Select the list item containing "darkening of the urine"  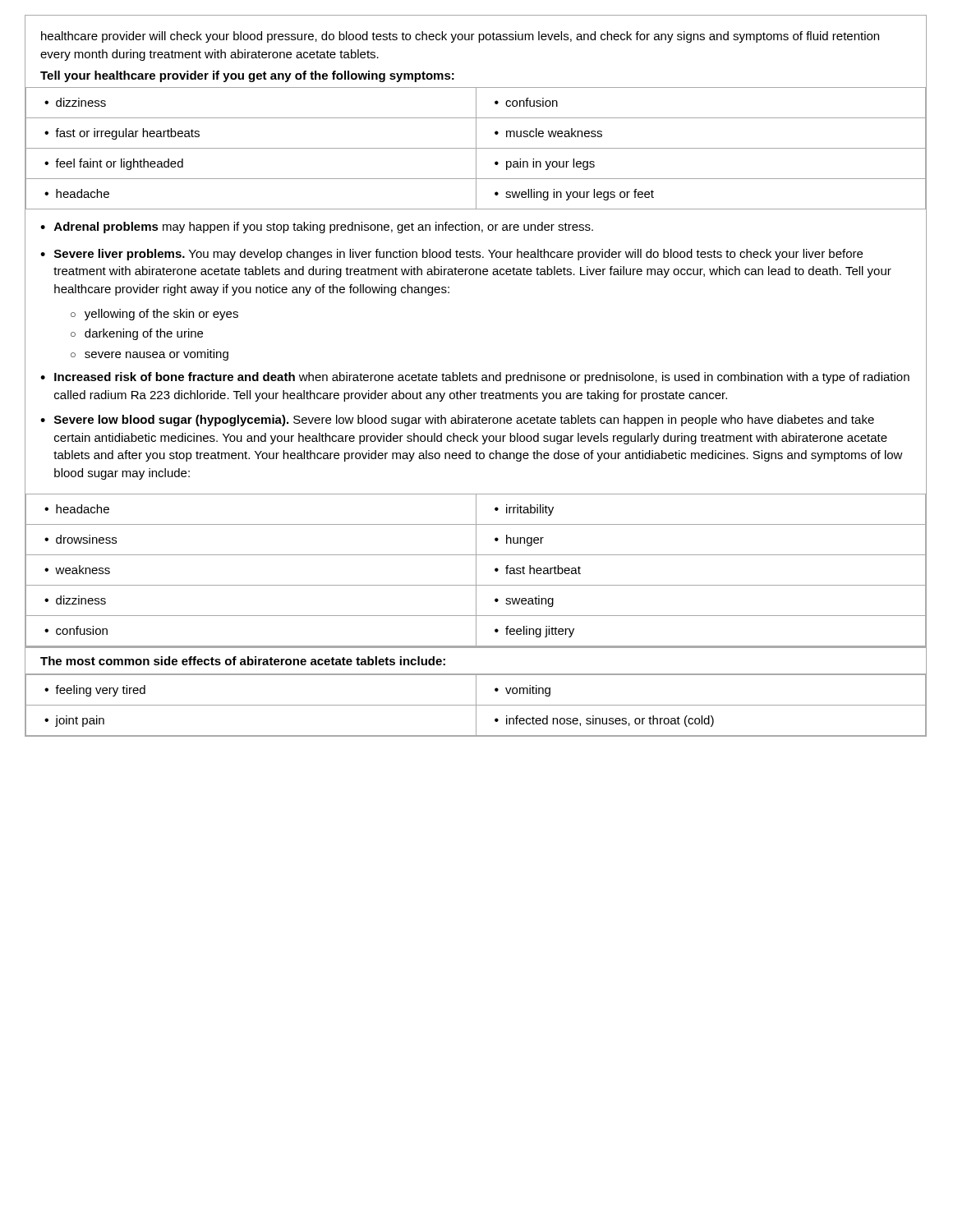tap(144, 333)
